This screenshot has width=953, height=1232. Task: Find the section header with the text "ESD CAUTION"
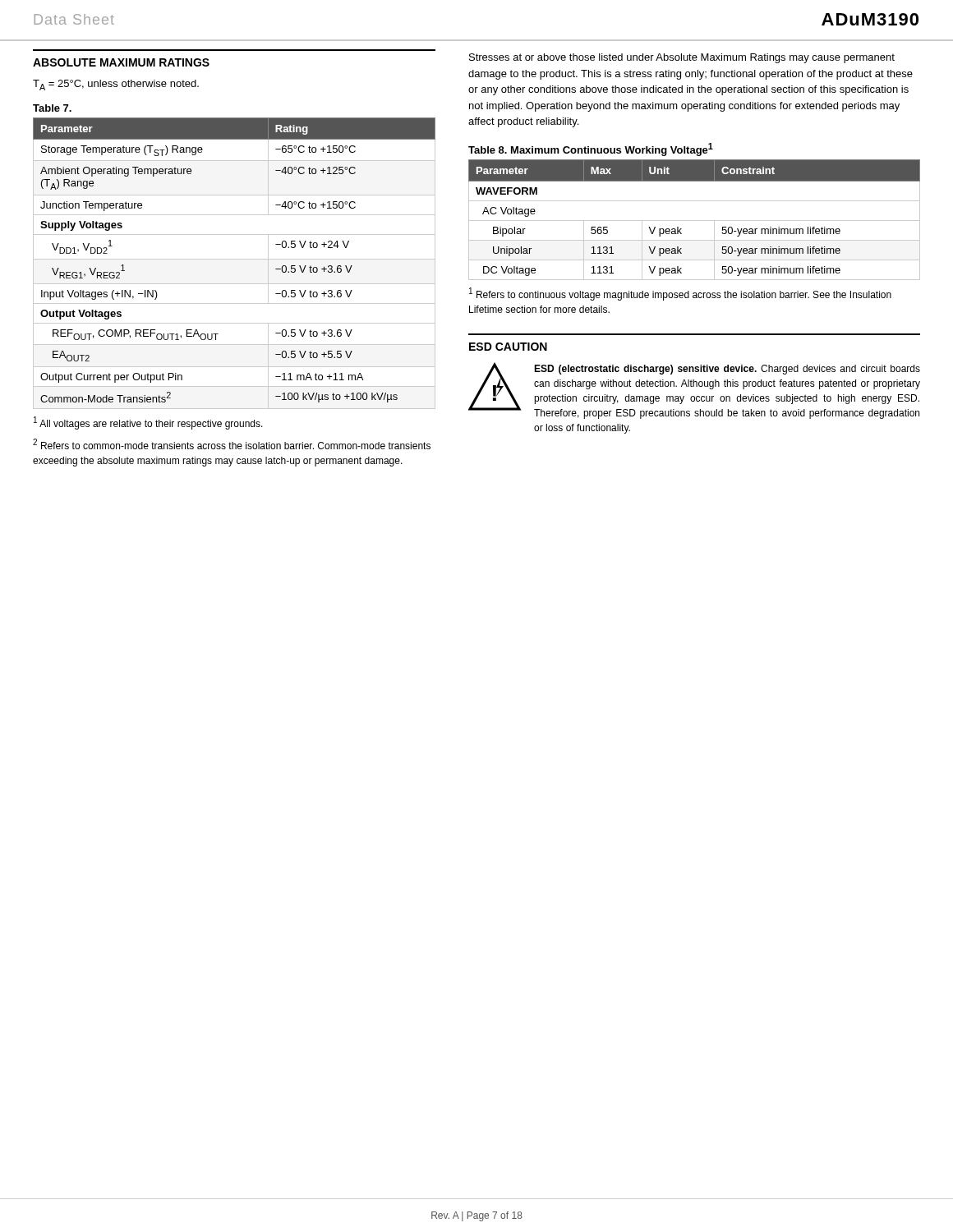[x=508, y=346]
